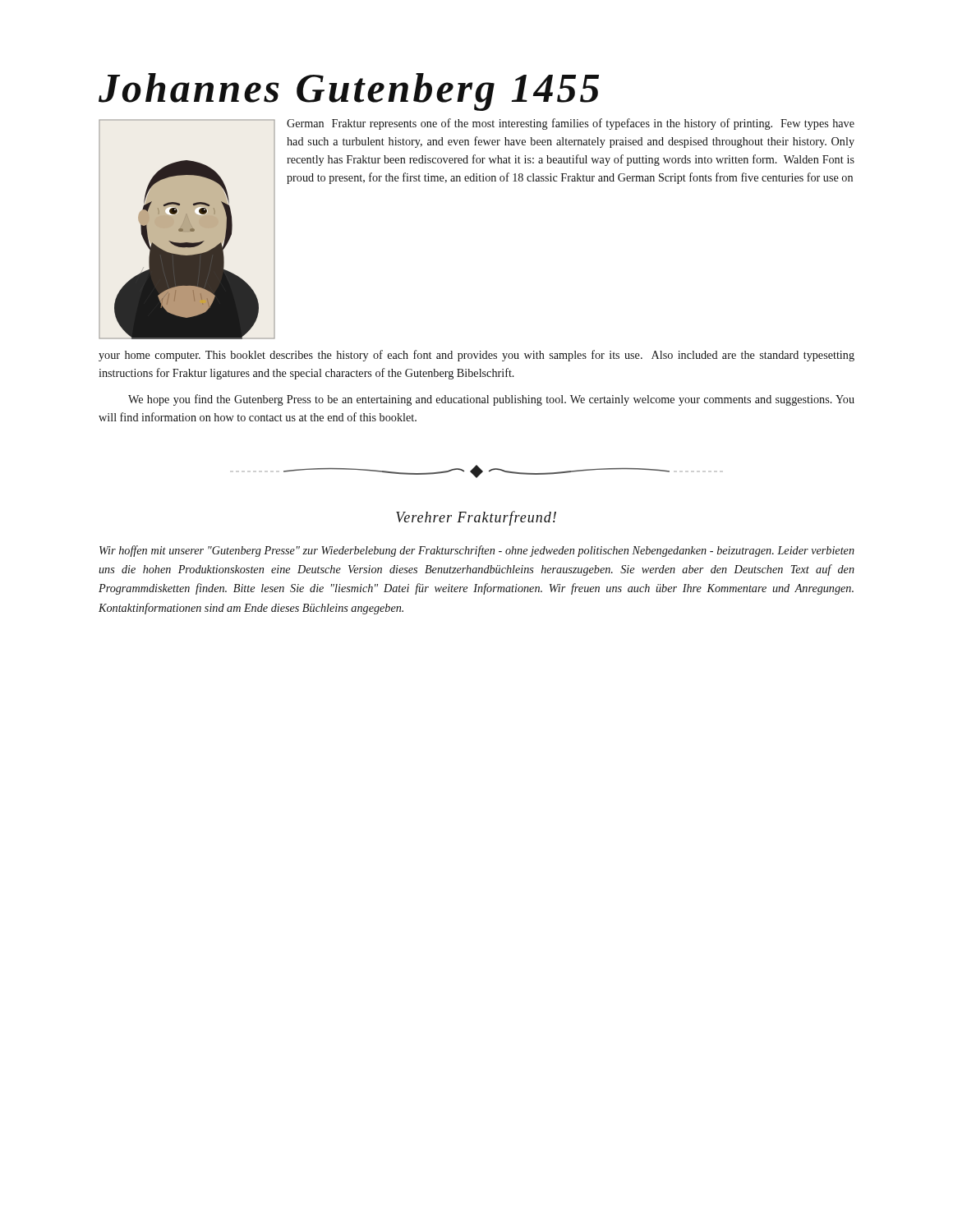The height and width of the screenshot is (1232, 953).
Task: Locate the text "Verehrer Frakturfreund!"
Action: pyautogui.click(x=476, y=517)
